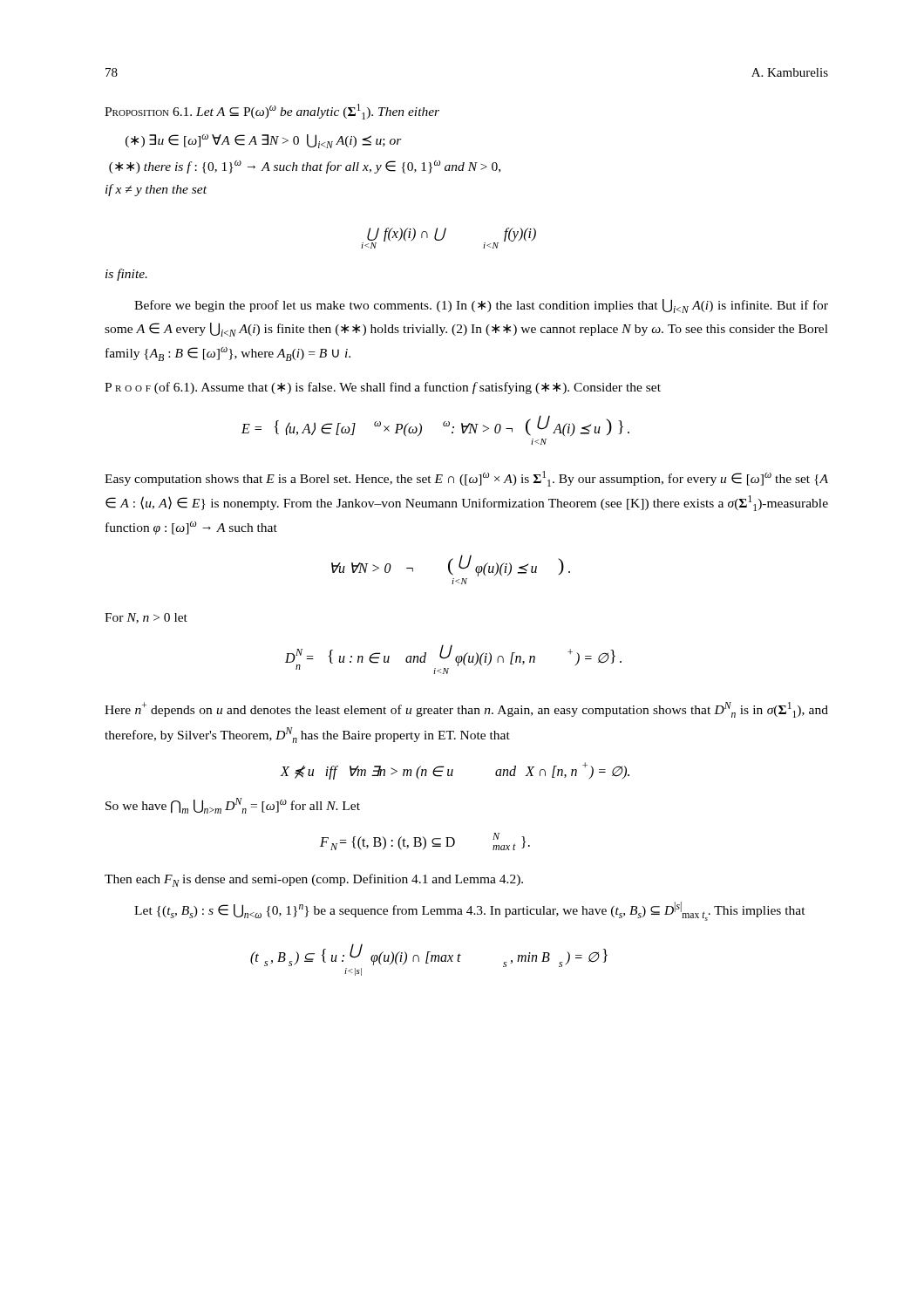Navigate to the text block starting "D n N ="
Screen dimensions: 1308x924
(466, 660)
